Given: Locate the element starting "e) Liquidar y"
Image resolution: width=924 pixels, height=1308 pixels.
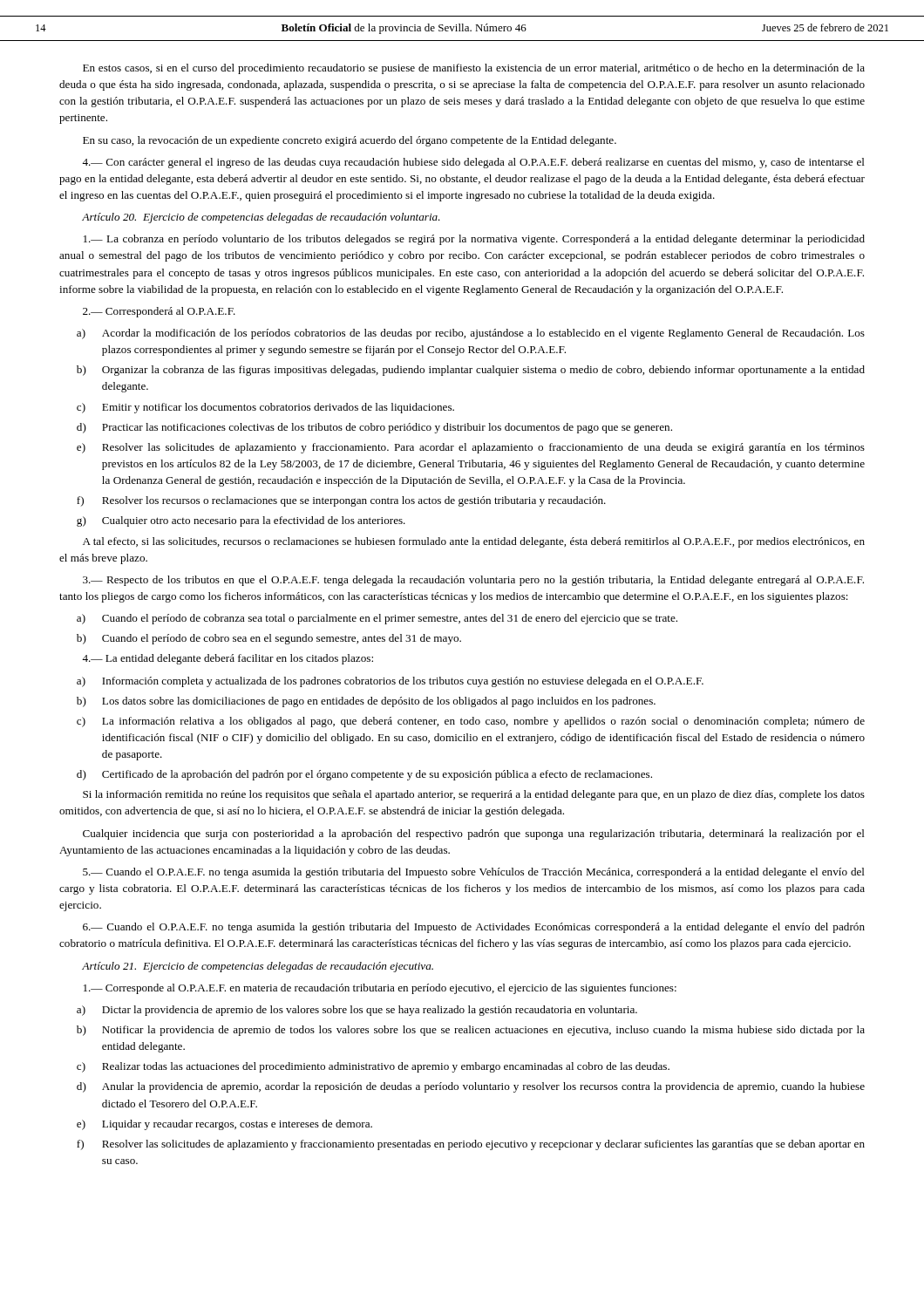Looking at the screenshot, I should [x=224, y=1125].
